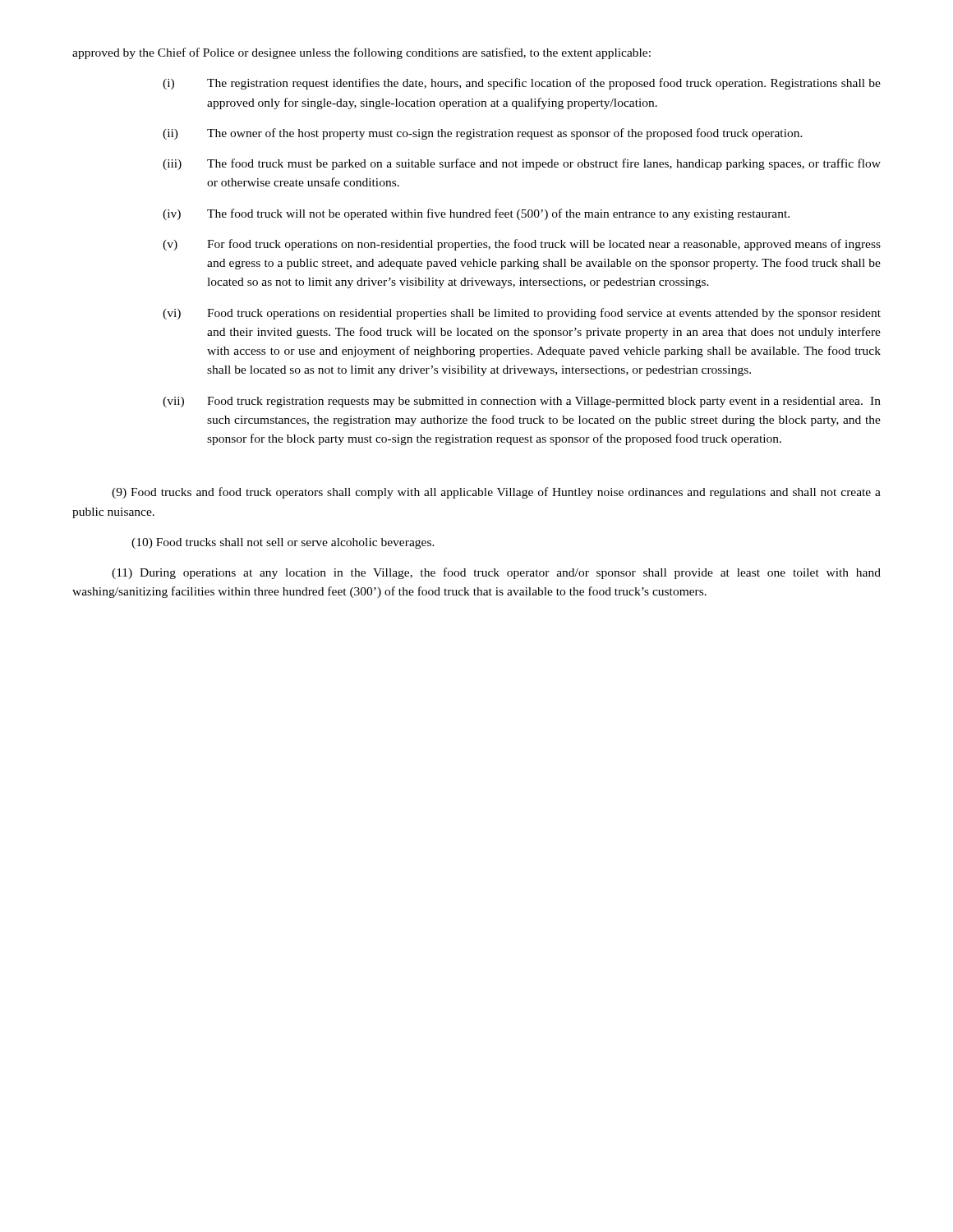Click on the element starting "(i) The registration request"
This screenshot has width=953, height=1232.
pyautogui.click(x=522, y=92)
